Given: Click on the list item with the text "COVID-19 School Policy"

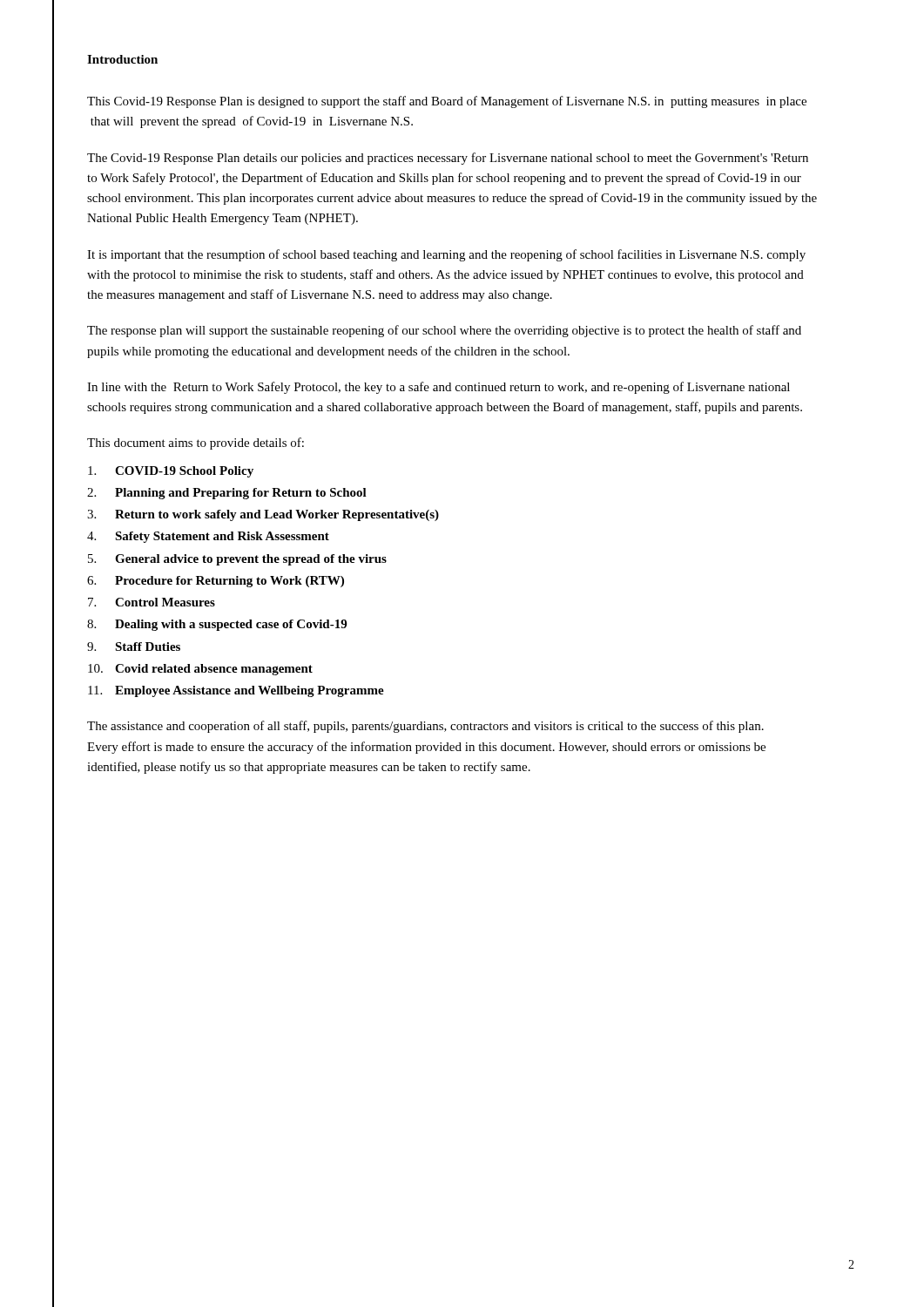Looking at the screenshot, I should pos(170,471).
